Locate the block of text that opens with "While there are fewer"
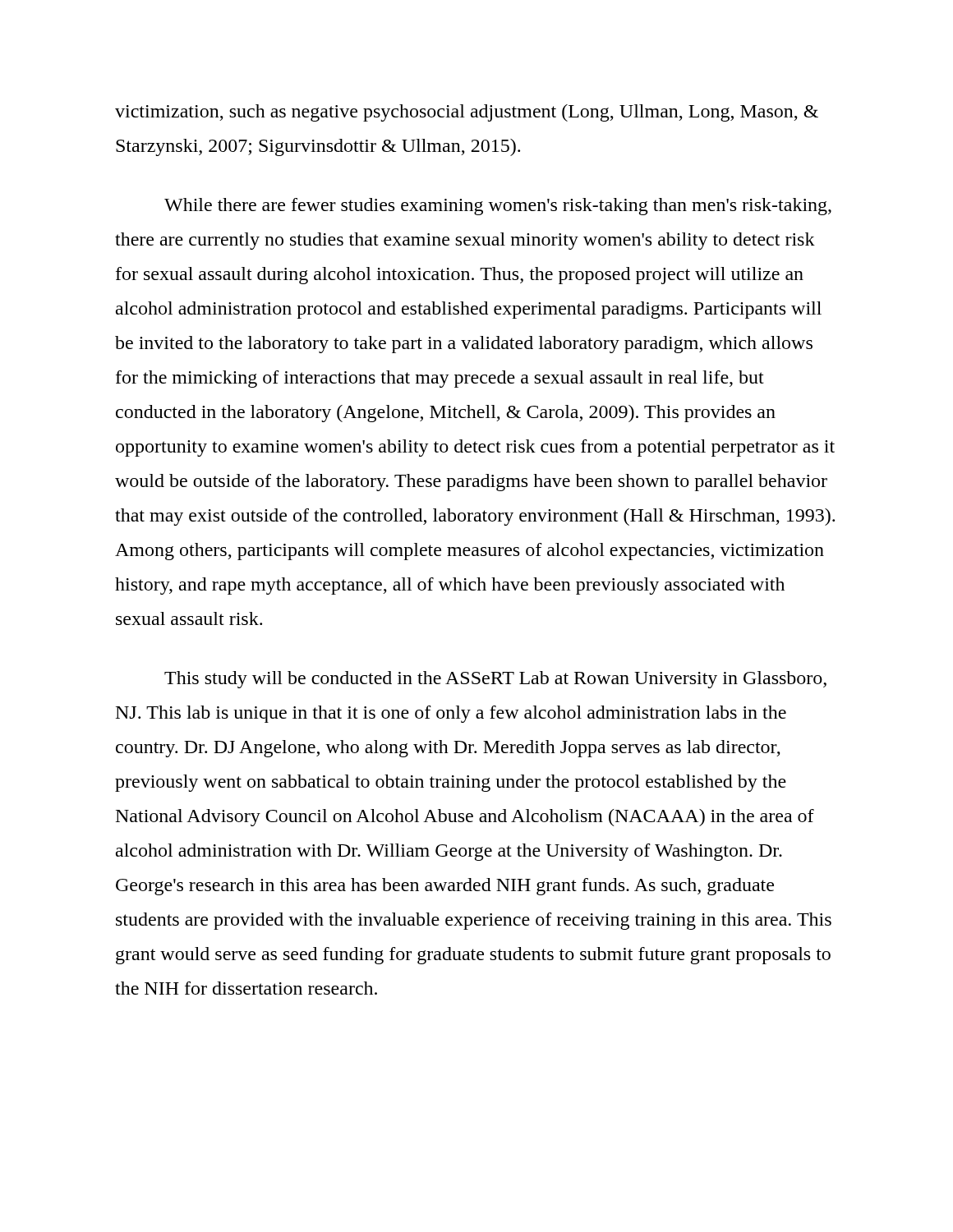Viewport: 953px width, 1232px height. (476, 411)
